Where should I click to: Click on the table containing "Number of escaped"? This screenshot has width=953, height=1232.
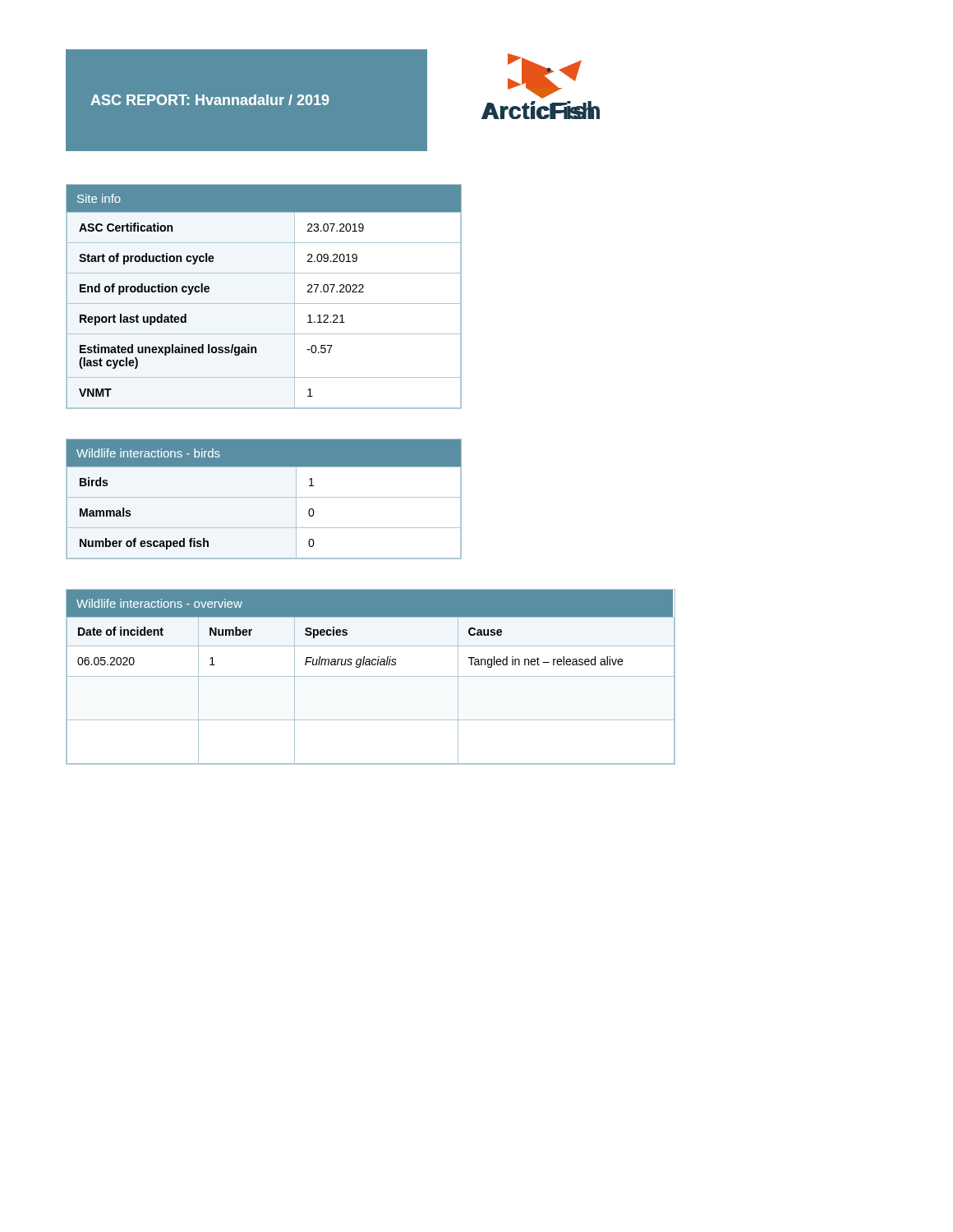coord(476,499)
